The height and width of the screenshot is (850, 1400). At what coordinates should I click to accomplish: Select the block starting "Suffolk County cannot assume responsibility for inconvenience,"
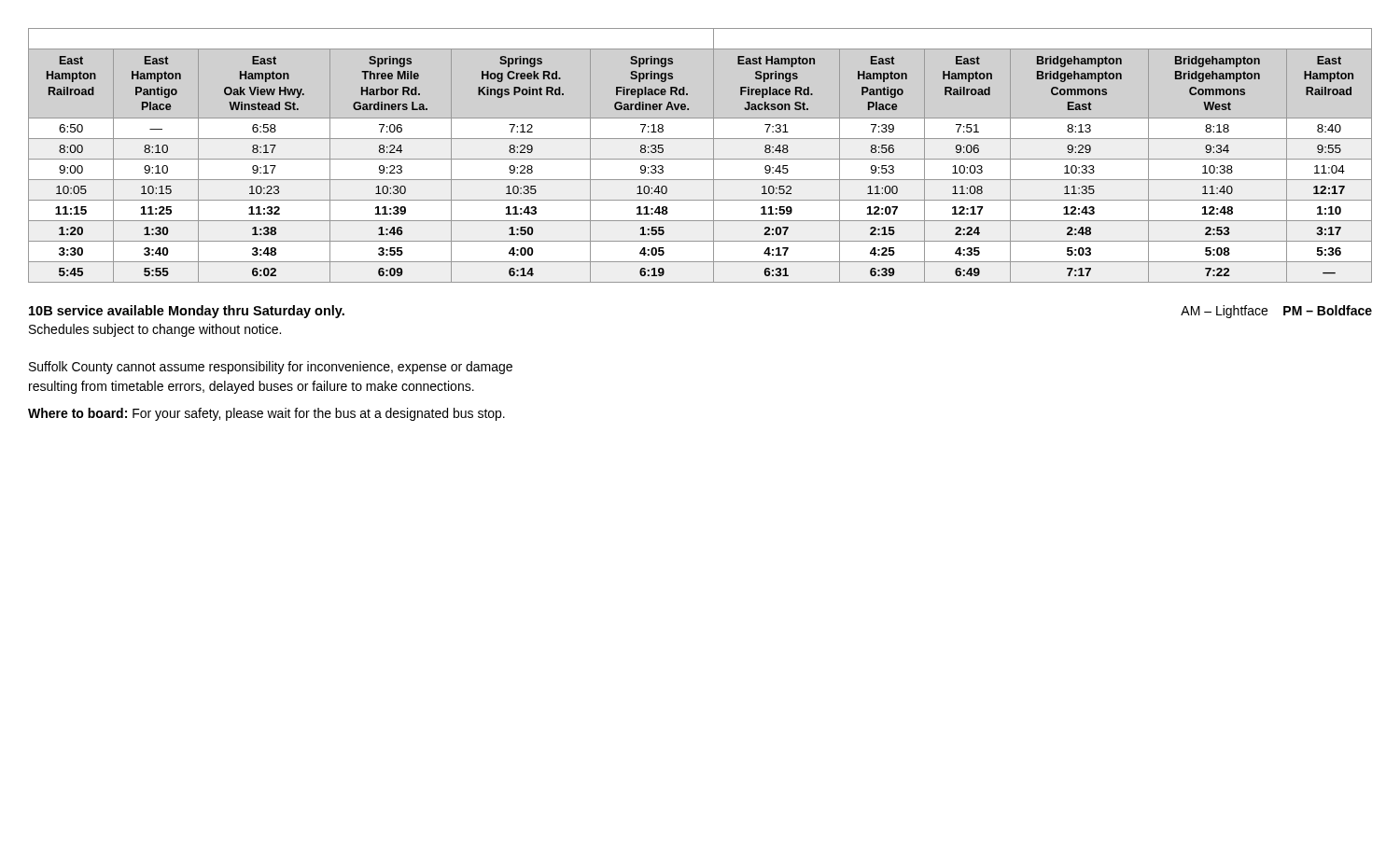click(x=270, y=376)
